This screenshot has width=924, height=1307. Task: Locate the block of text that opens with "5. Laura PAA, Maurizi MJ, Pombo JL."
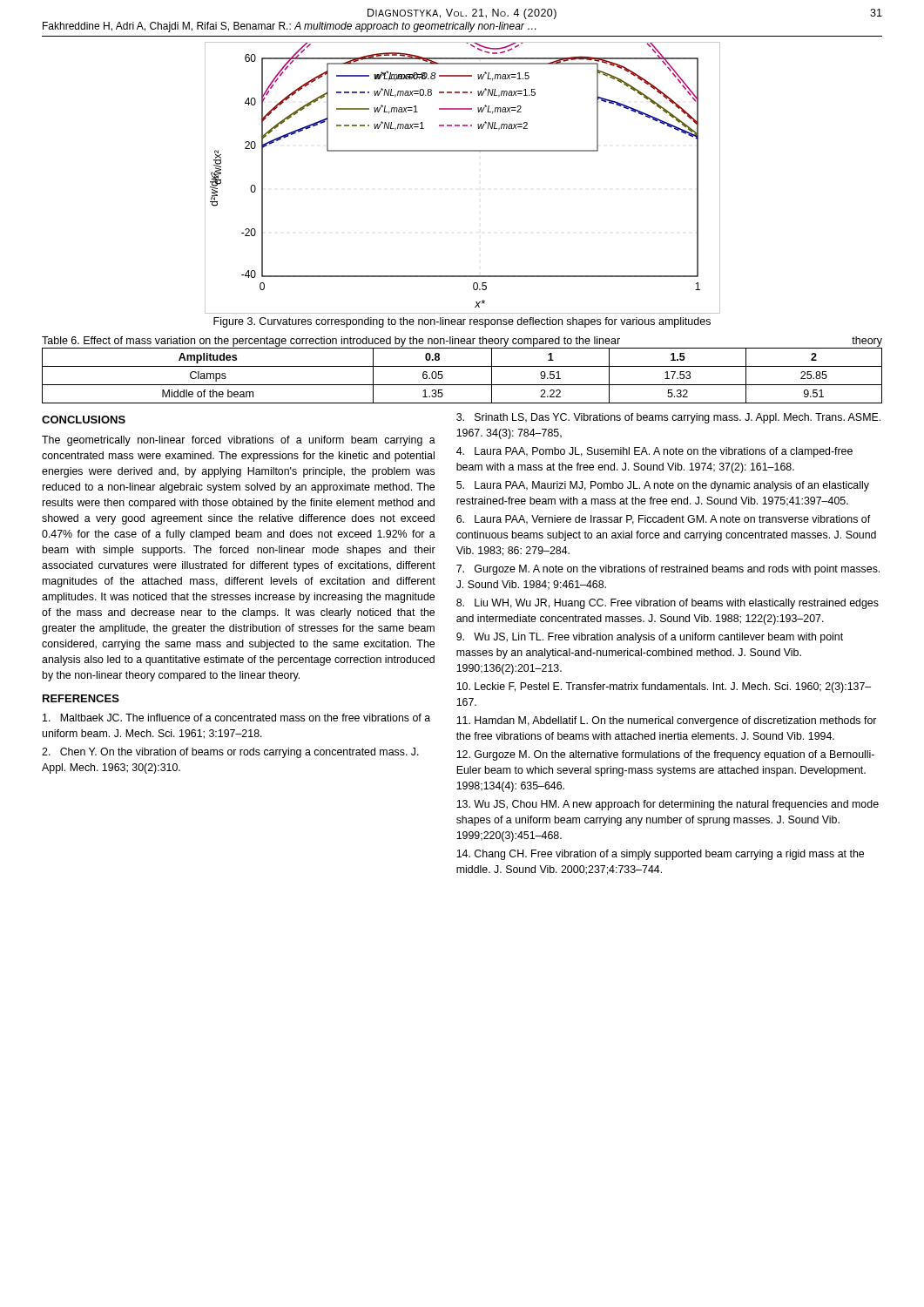(x=663, y=493)
